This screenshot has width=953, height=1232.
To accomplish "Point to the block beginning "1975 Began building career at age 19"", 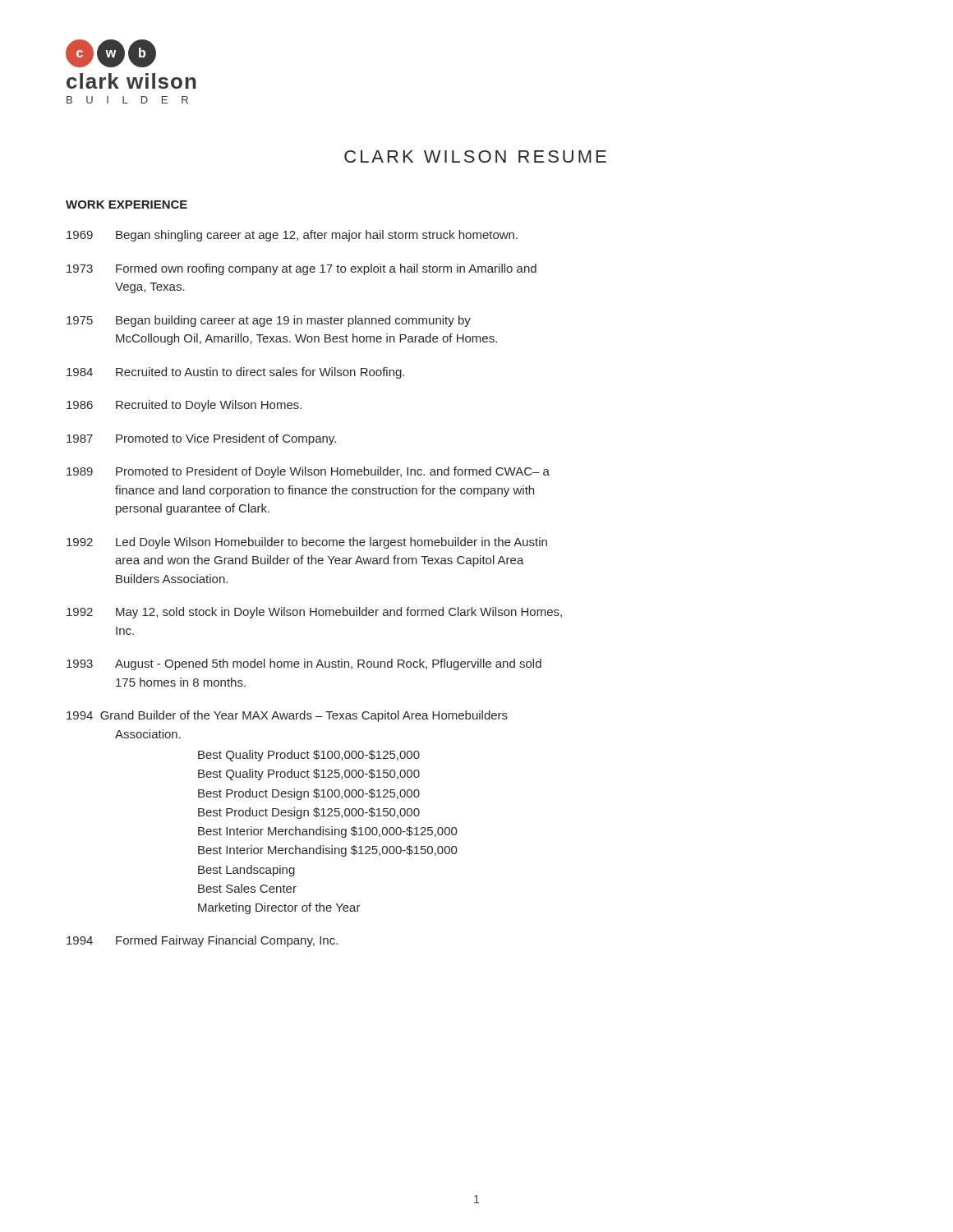I will point(476,329).
